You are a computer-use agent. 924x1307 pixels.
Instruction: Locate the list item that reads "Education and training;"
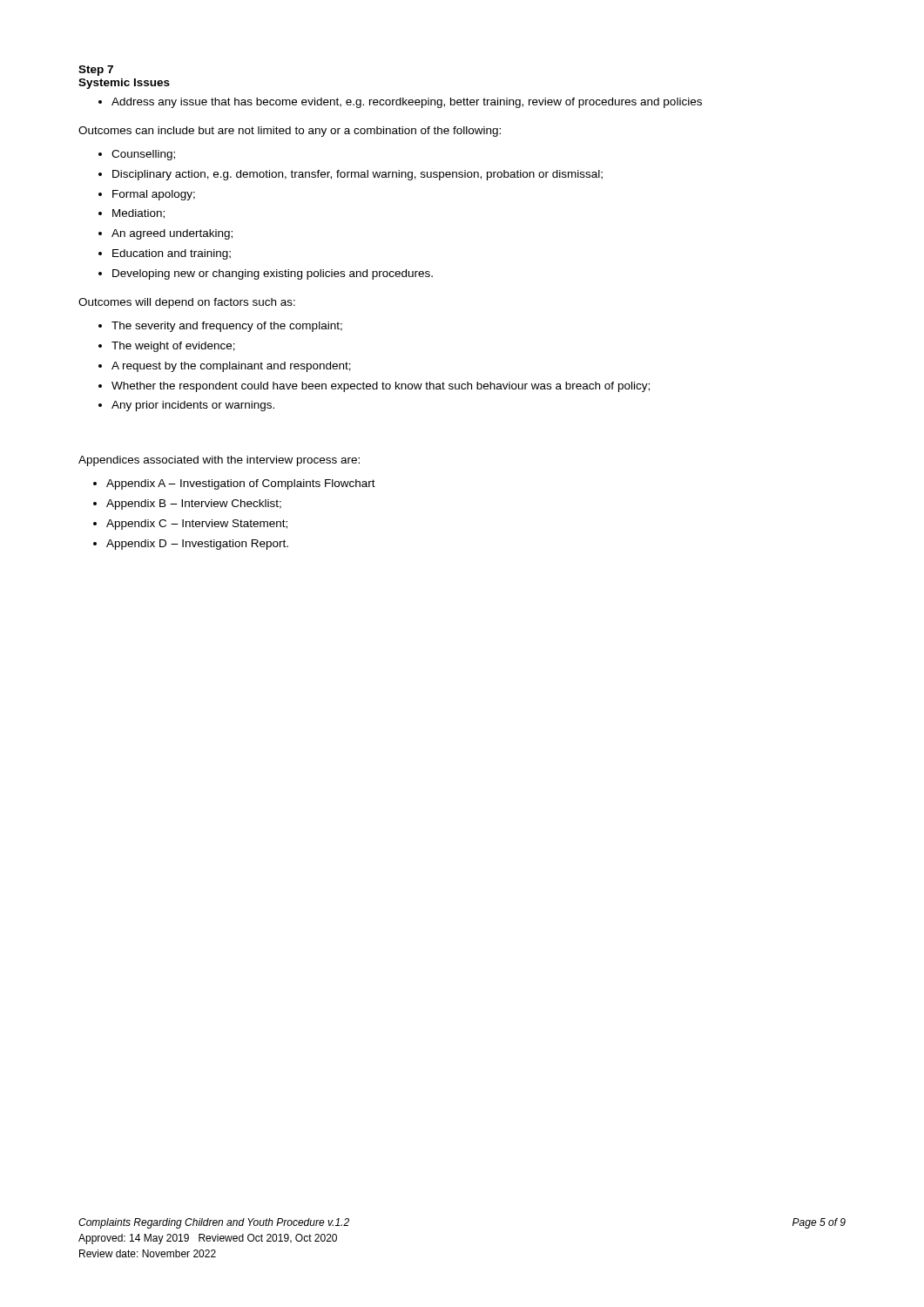pos(172,254)
